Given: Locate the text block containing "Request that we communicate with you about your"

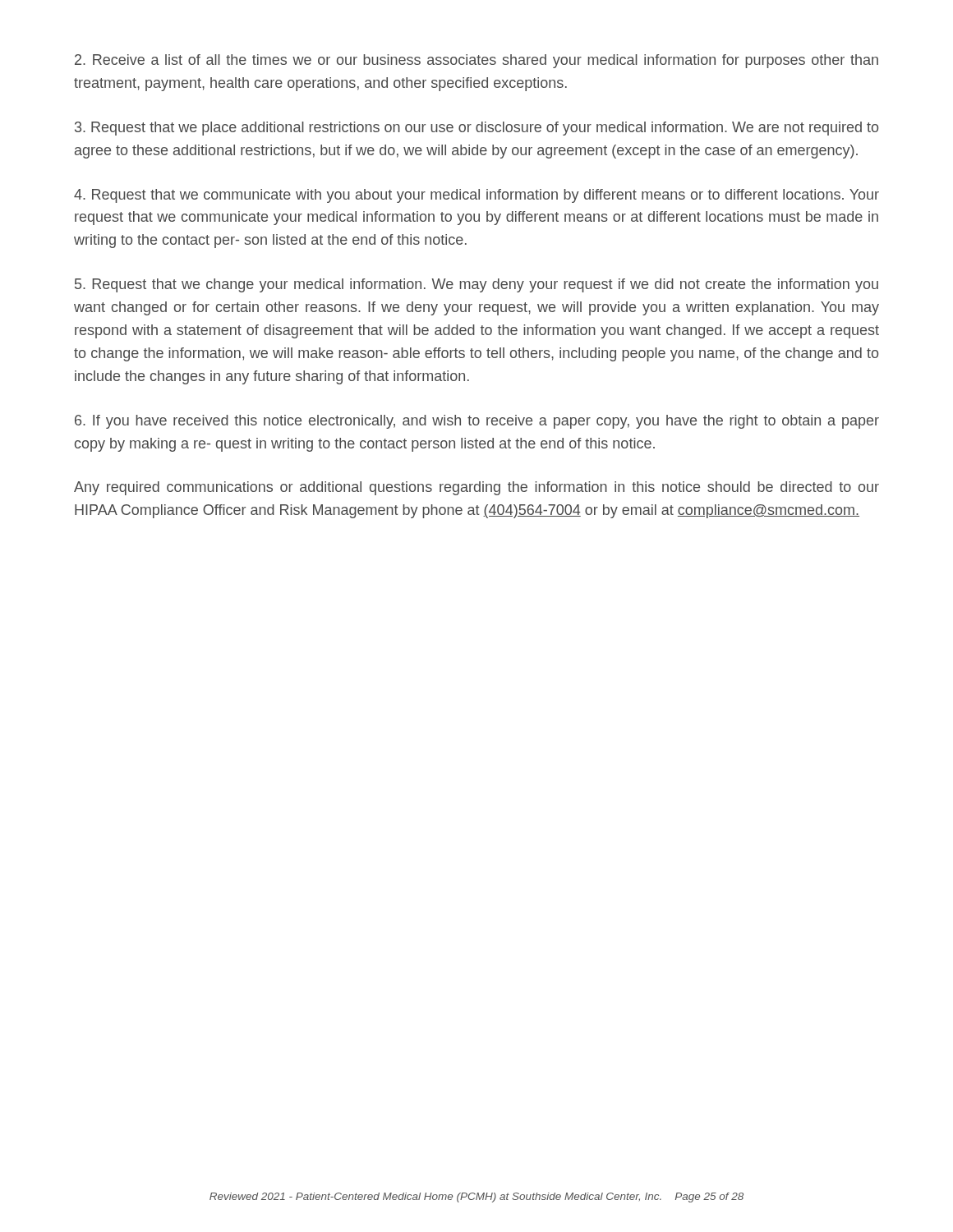Looking at the screenshot, I should [x=476, y=217].
